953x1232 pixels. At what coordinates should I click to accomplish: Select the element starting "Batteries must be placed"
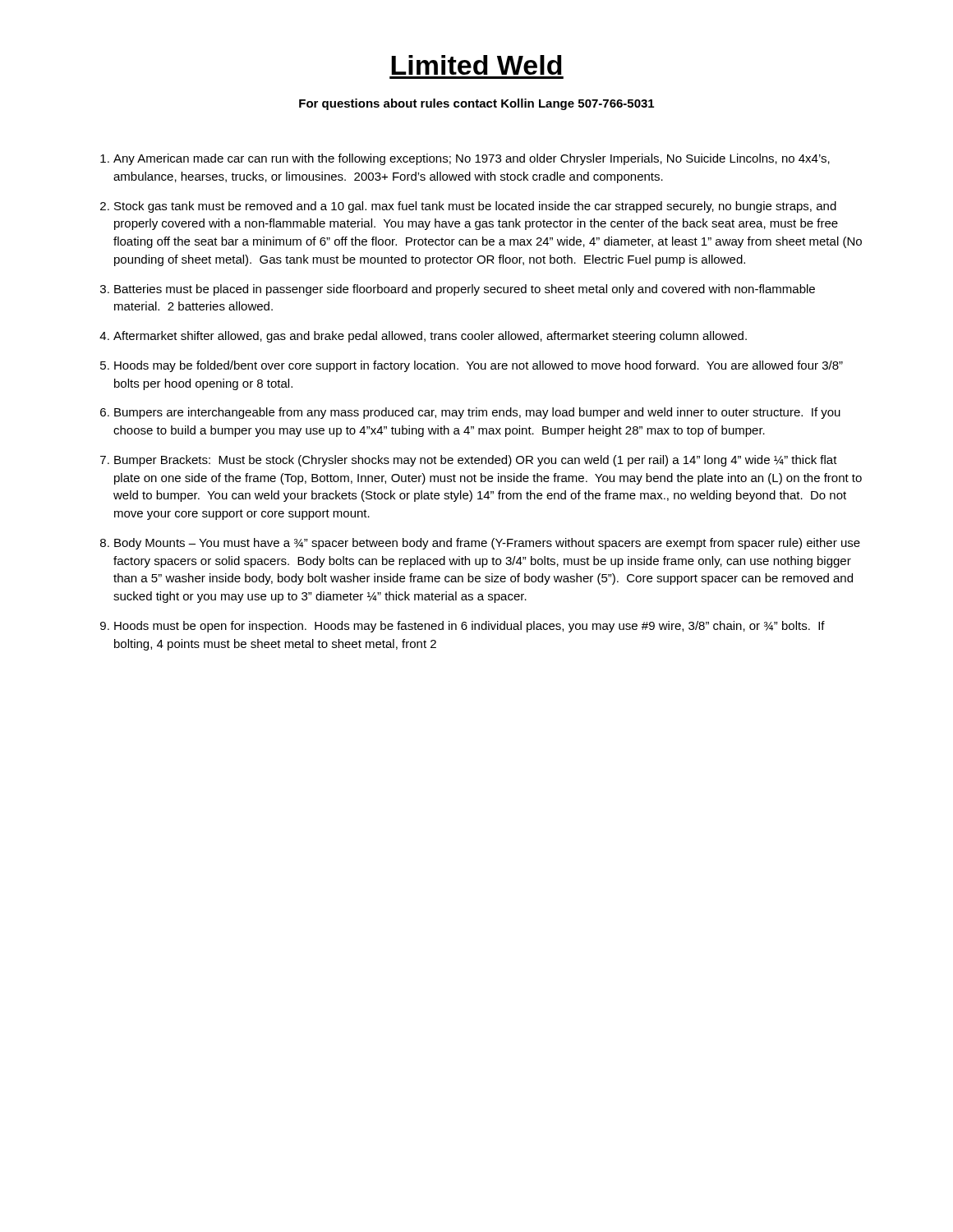tap(464, 297)
